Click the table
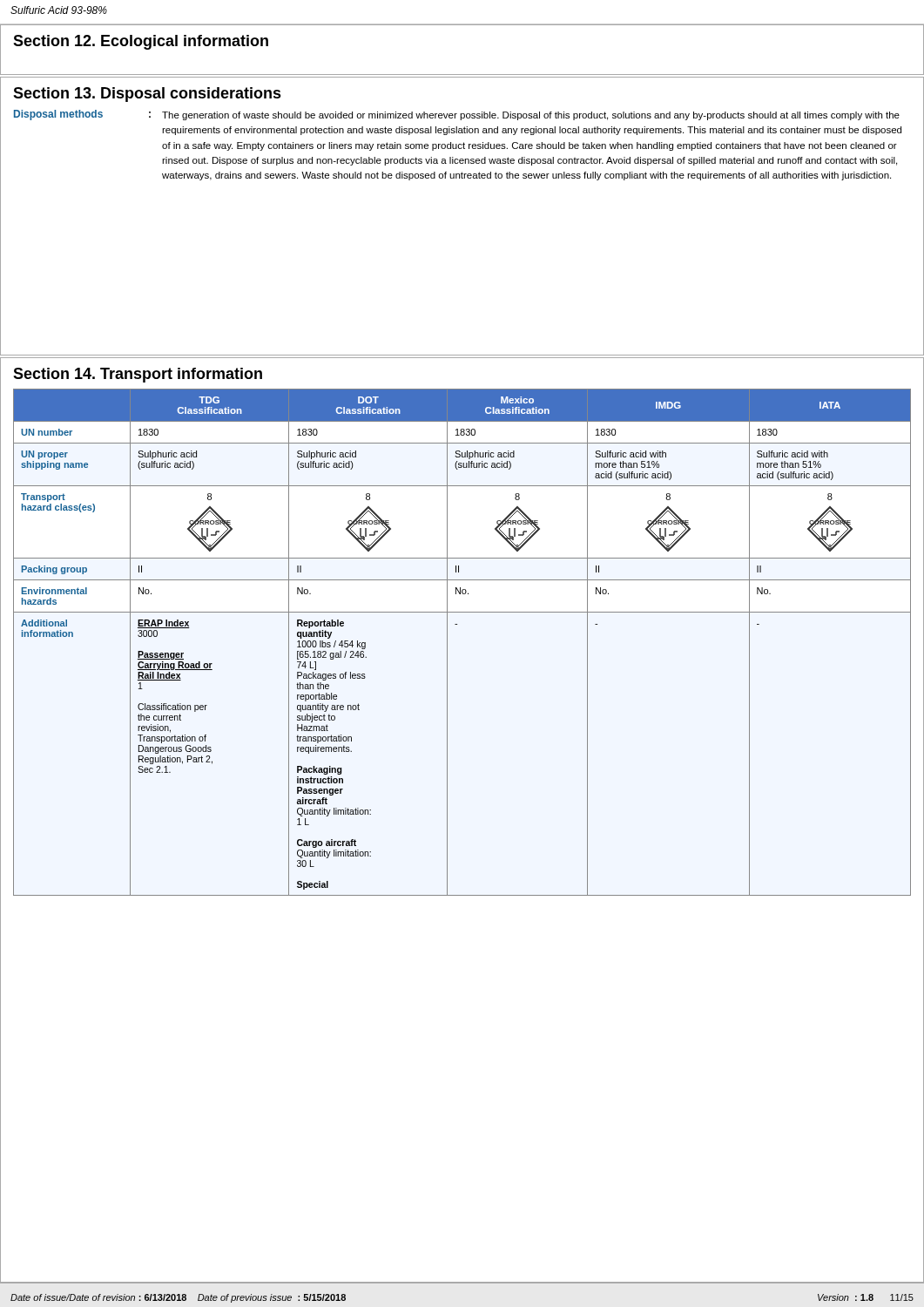Image resolution: width=924 pixels, height=1307 pixels. pos(462,642)
